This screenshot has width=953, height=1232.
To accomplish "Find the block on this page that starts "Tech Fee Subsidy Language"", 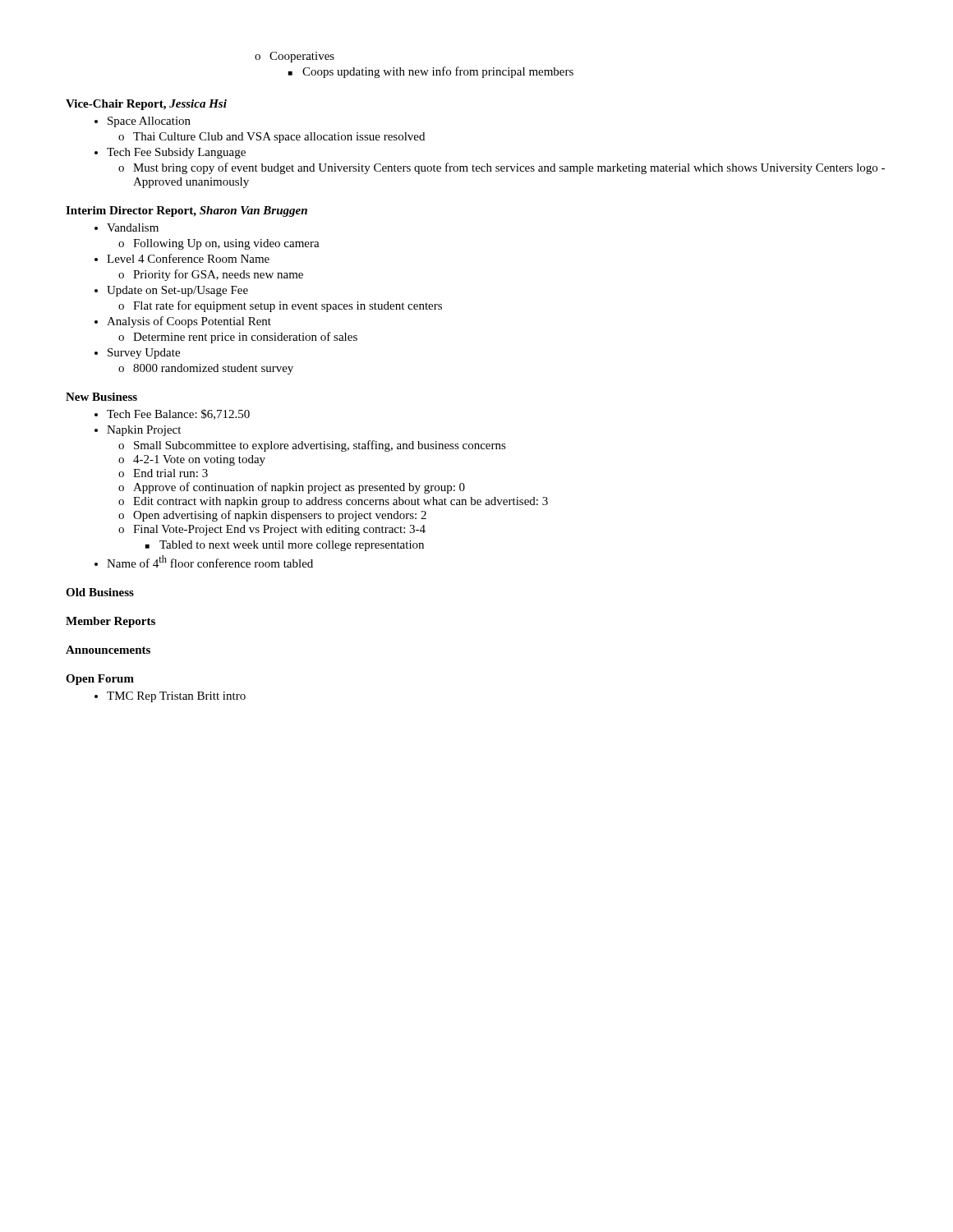I will (476, 167).
